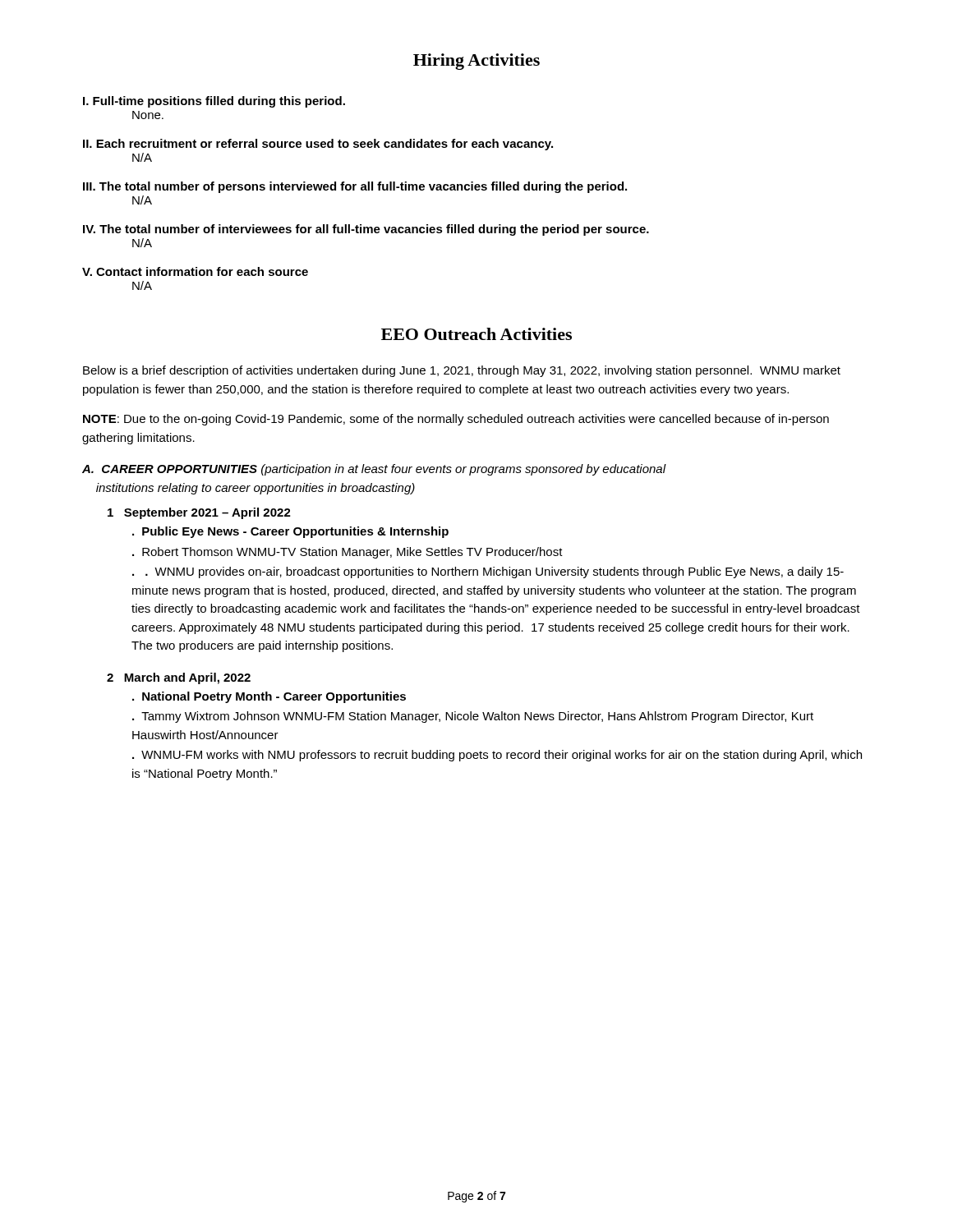Navigate to the text starting "1 September 2021 – April 2022 Public"
Screen dimensions: 1232x953
489,580
